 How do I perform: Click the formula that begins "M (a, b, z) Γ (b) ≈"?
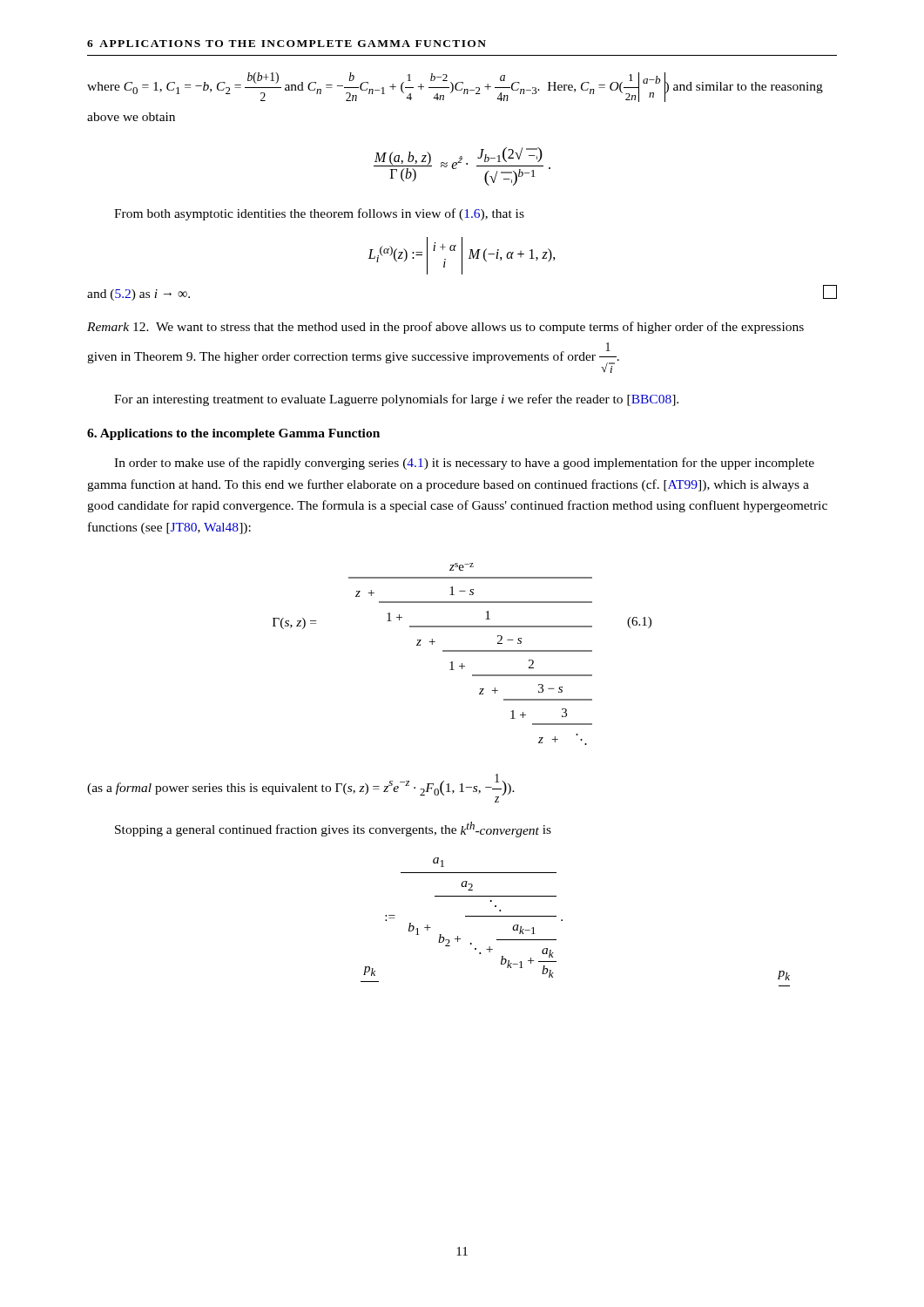[x=462, y=166]
